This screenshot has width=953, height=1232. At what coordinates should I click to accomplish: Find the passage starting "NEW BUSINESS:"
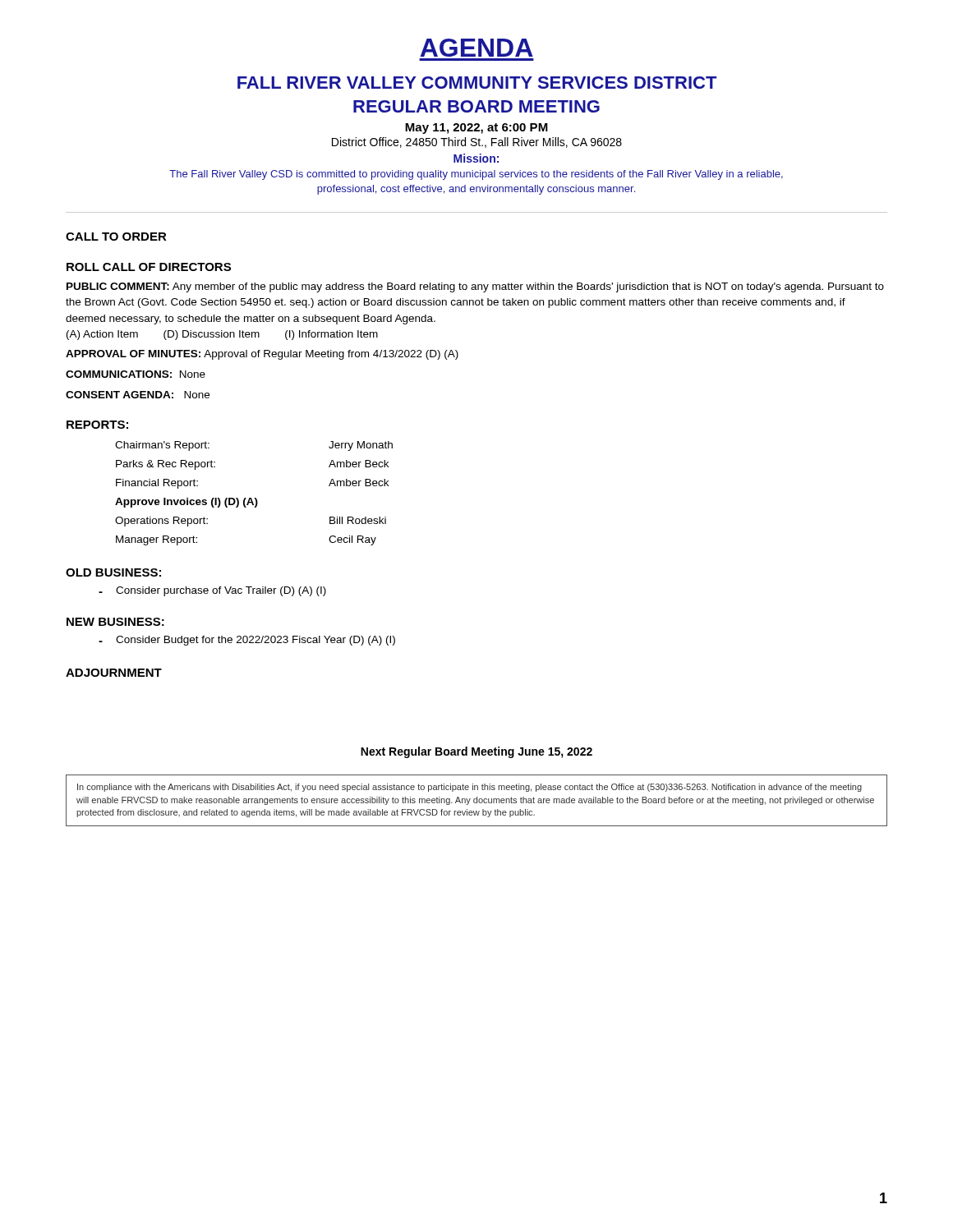[115, 622]
